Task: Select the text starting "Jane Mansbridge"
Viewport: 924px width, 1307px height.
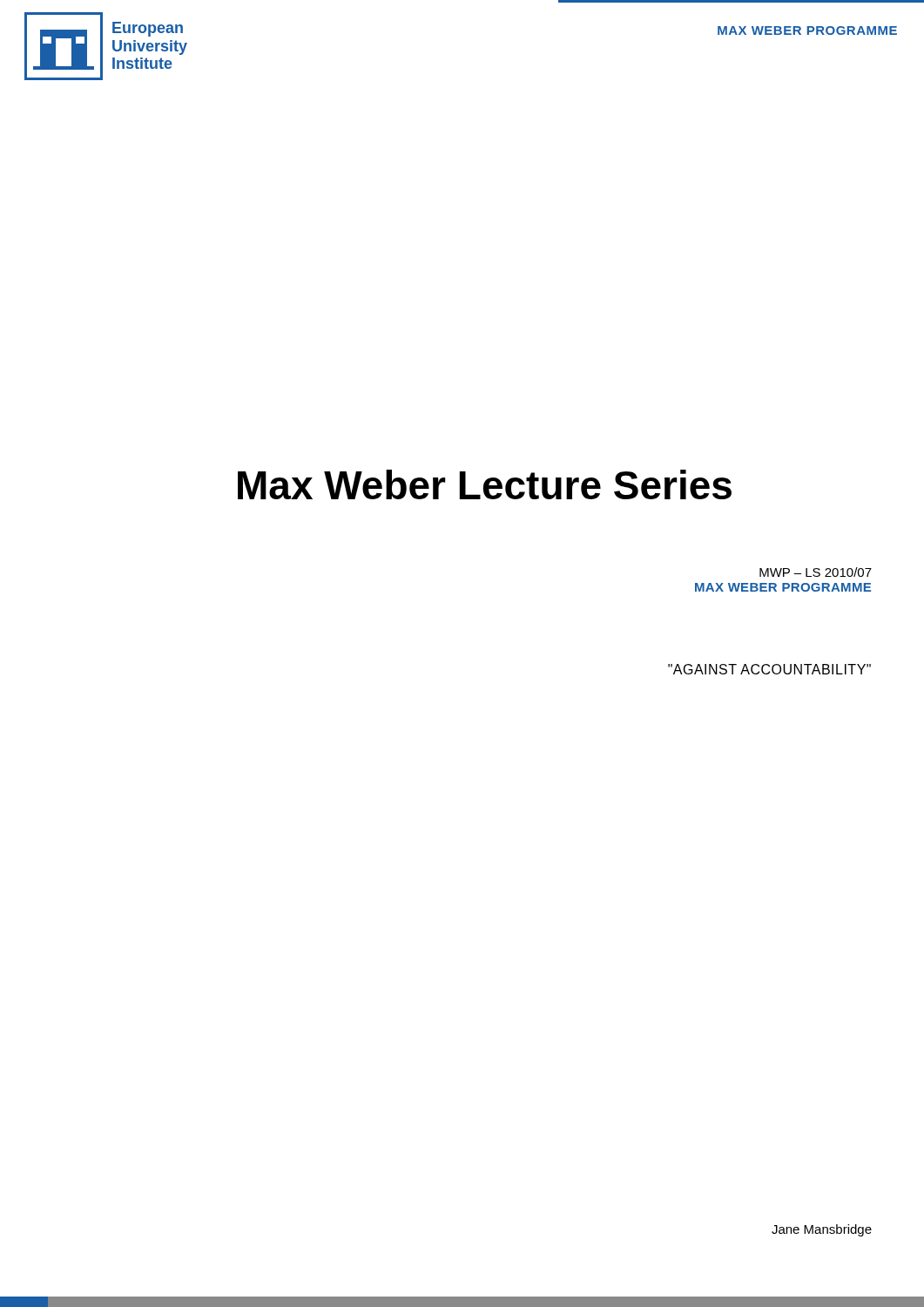Action: tap(822, 1229)
